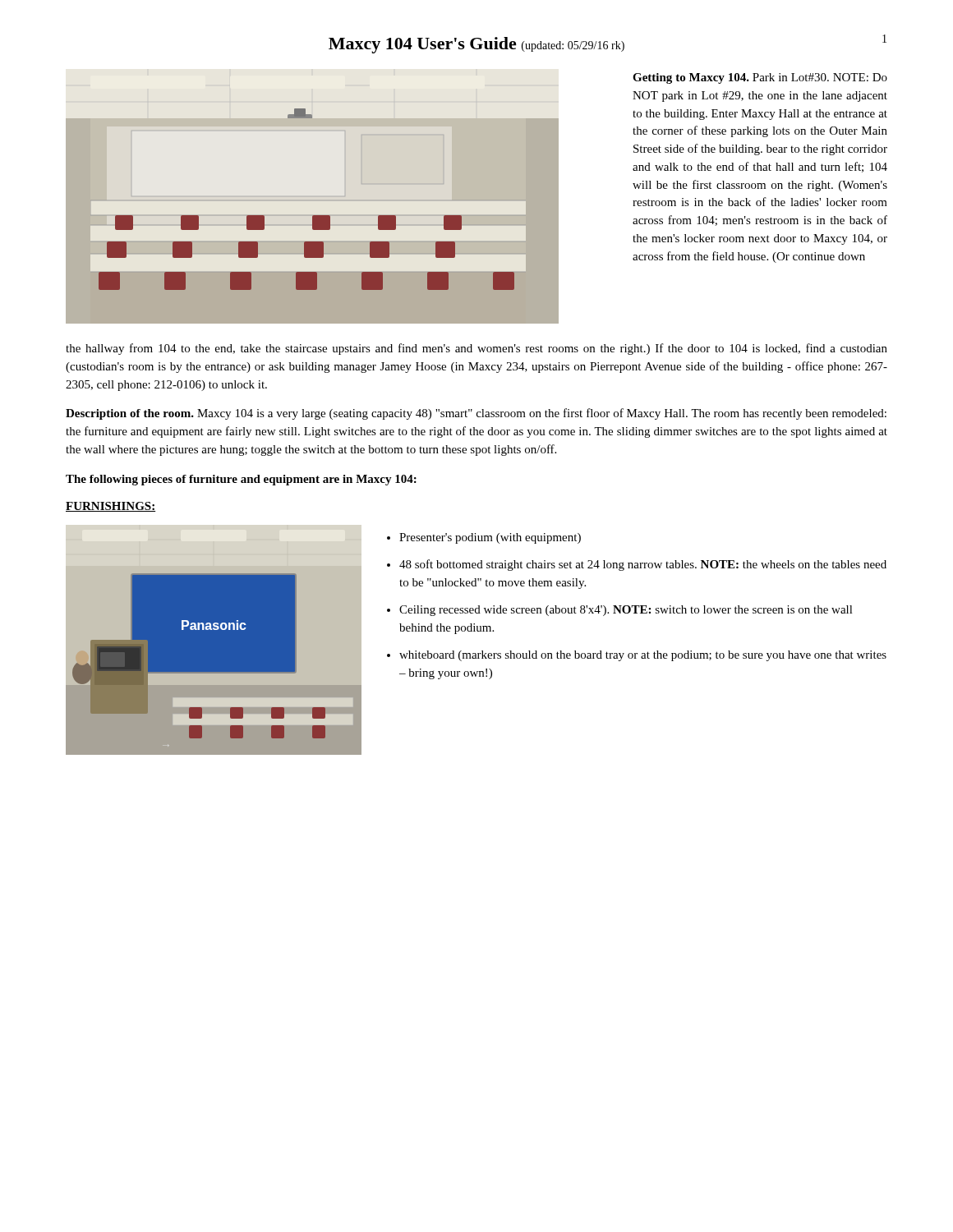Find the region starting "Ceiling recessed wide screen (about 8'x4'). NOTE: switch"

pyautogui.click(x=626, y=618)
